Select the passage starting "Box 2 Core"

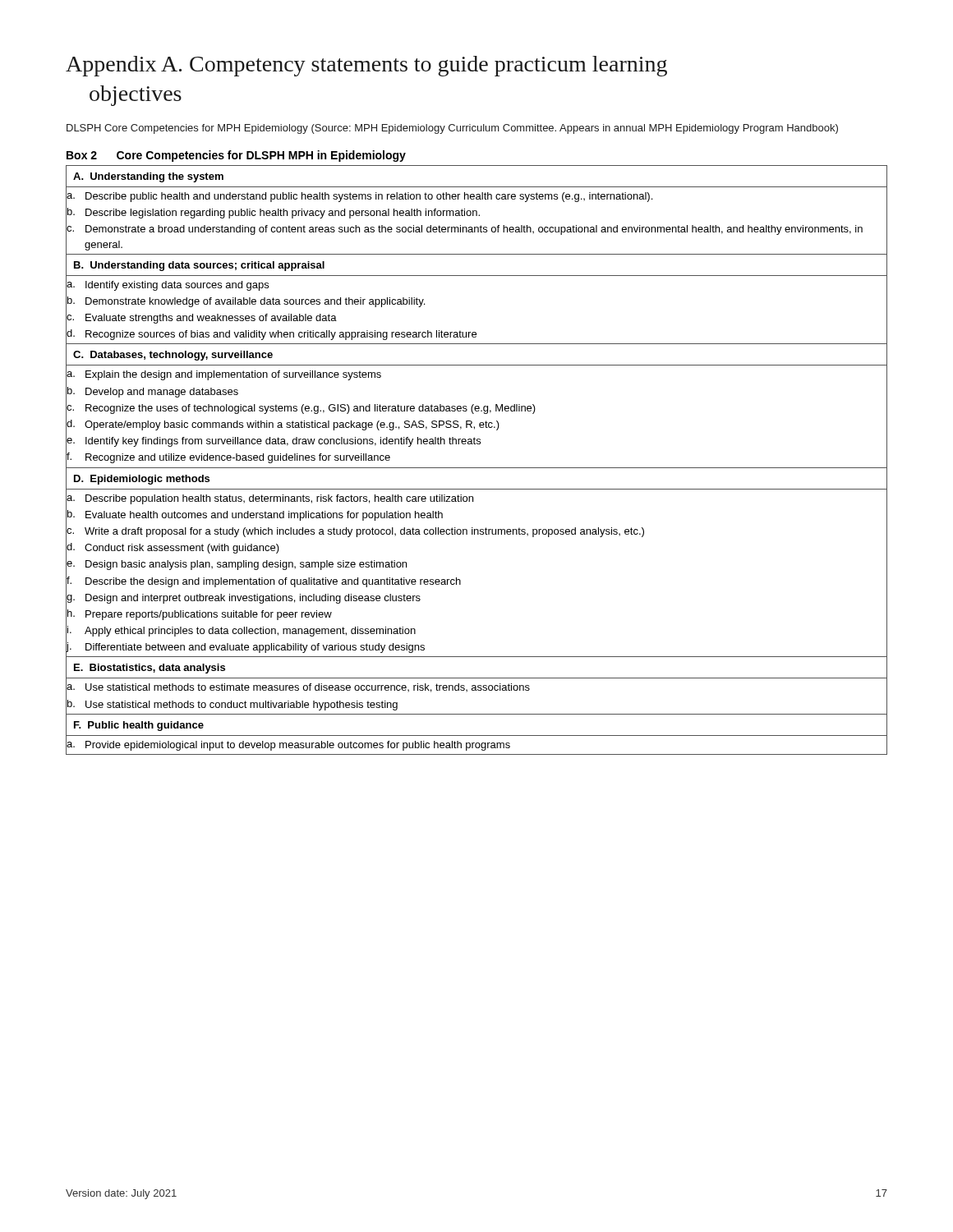click(x=236, y=155)
